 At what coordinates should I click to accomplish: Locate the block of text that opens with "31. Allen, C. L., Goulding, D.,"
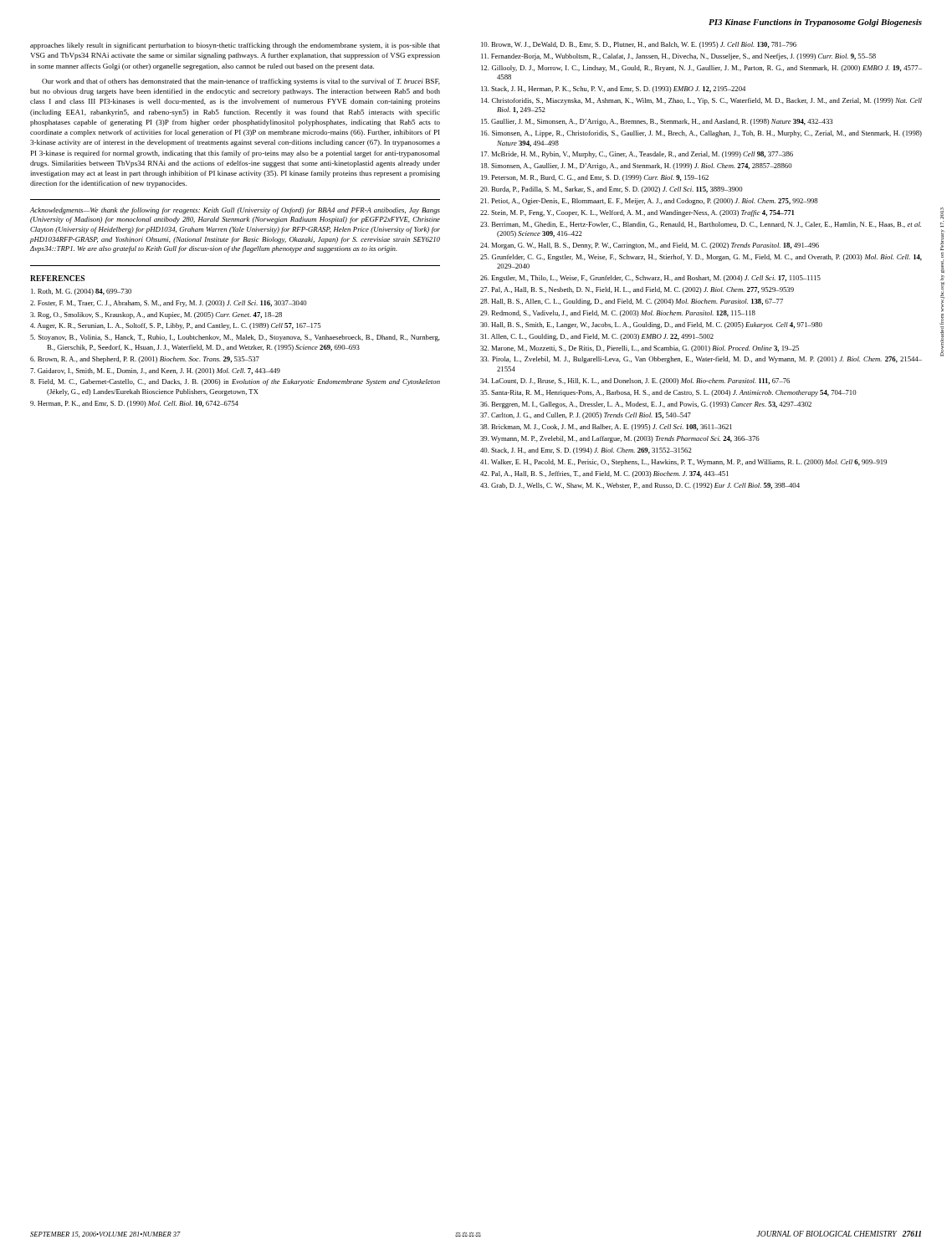[597, 336]
